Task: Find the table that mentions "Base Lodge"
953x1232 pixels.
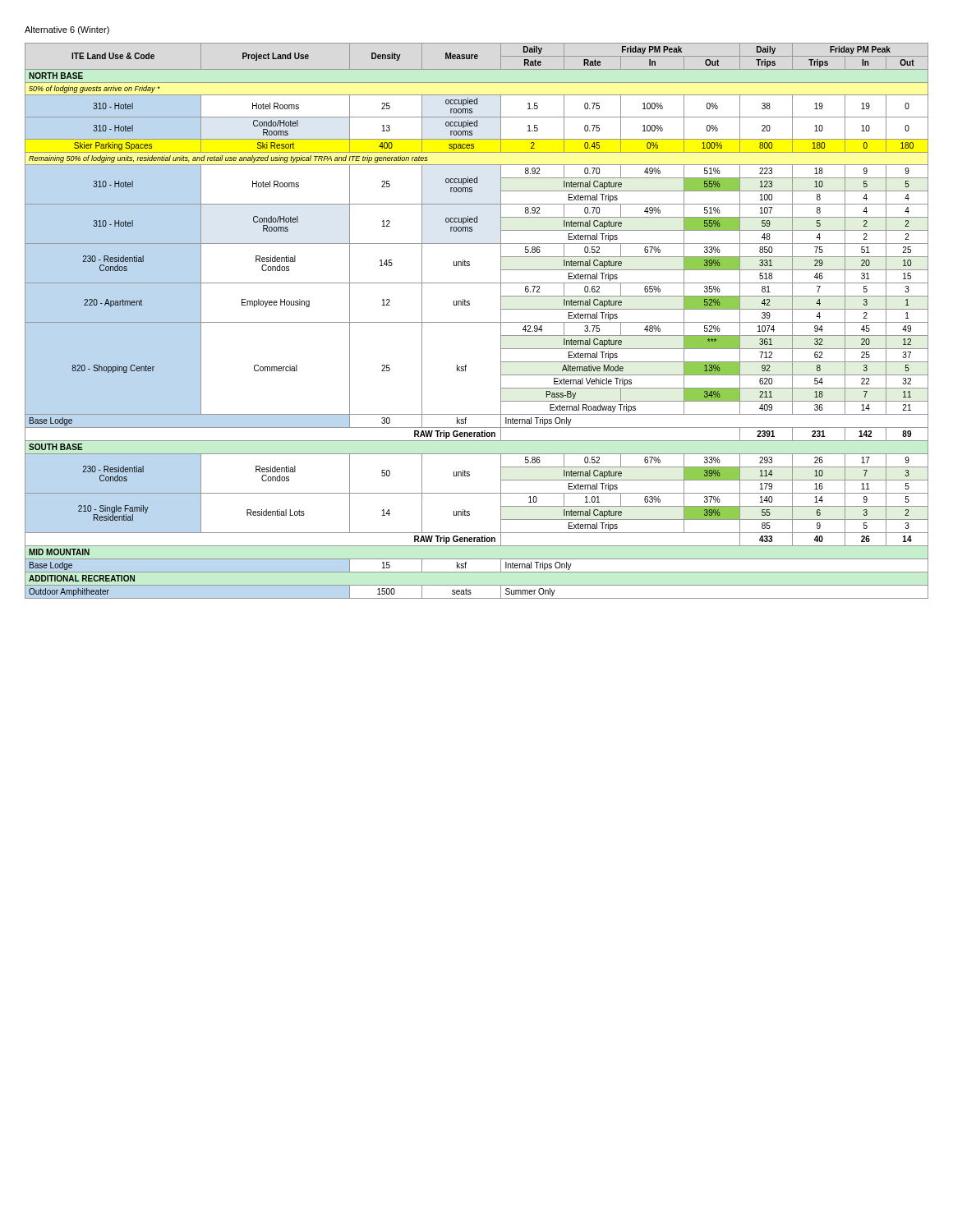Action: 476,321
